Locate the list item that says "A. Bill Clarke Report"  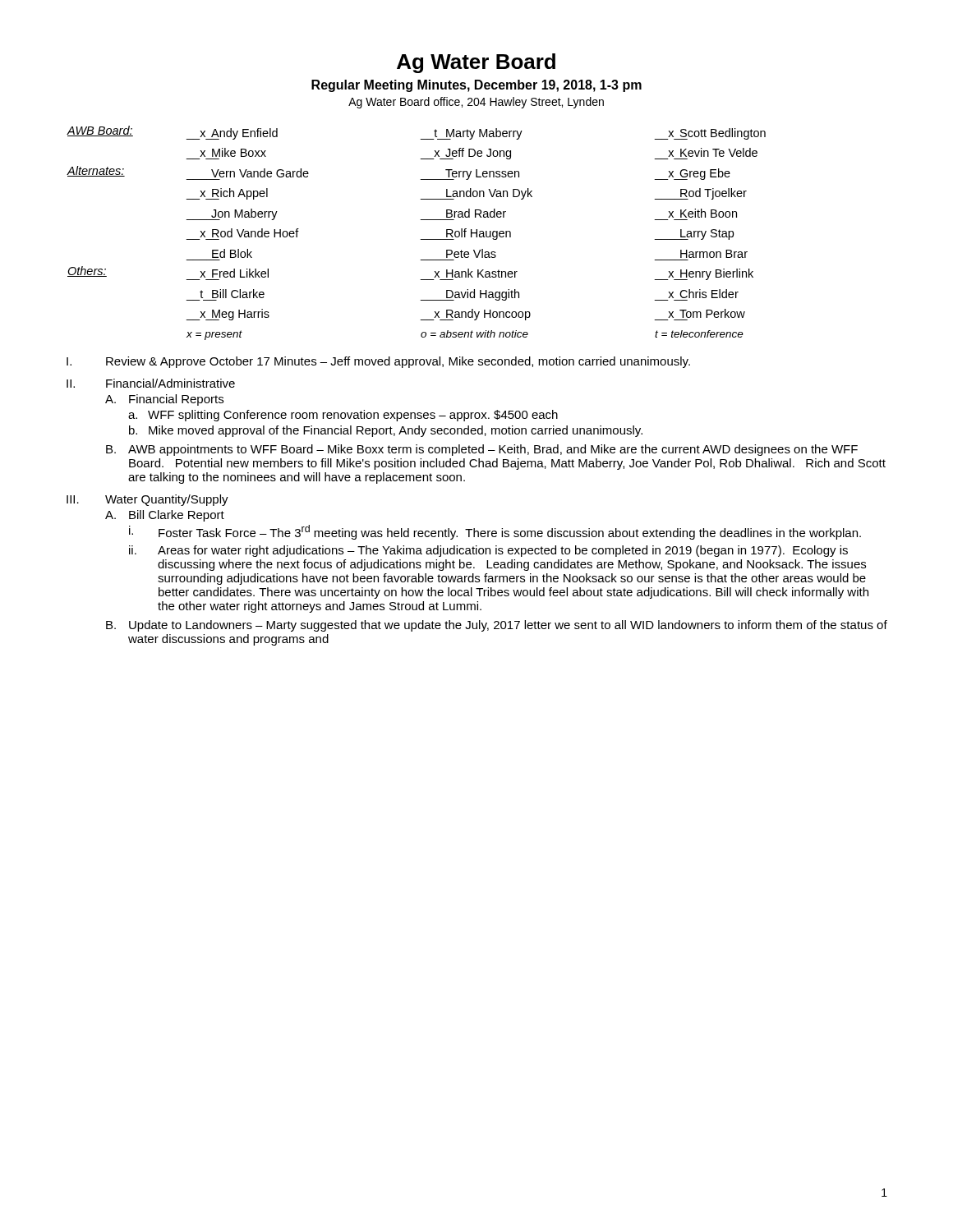click(165, 514)
